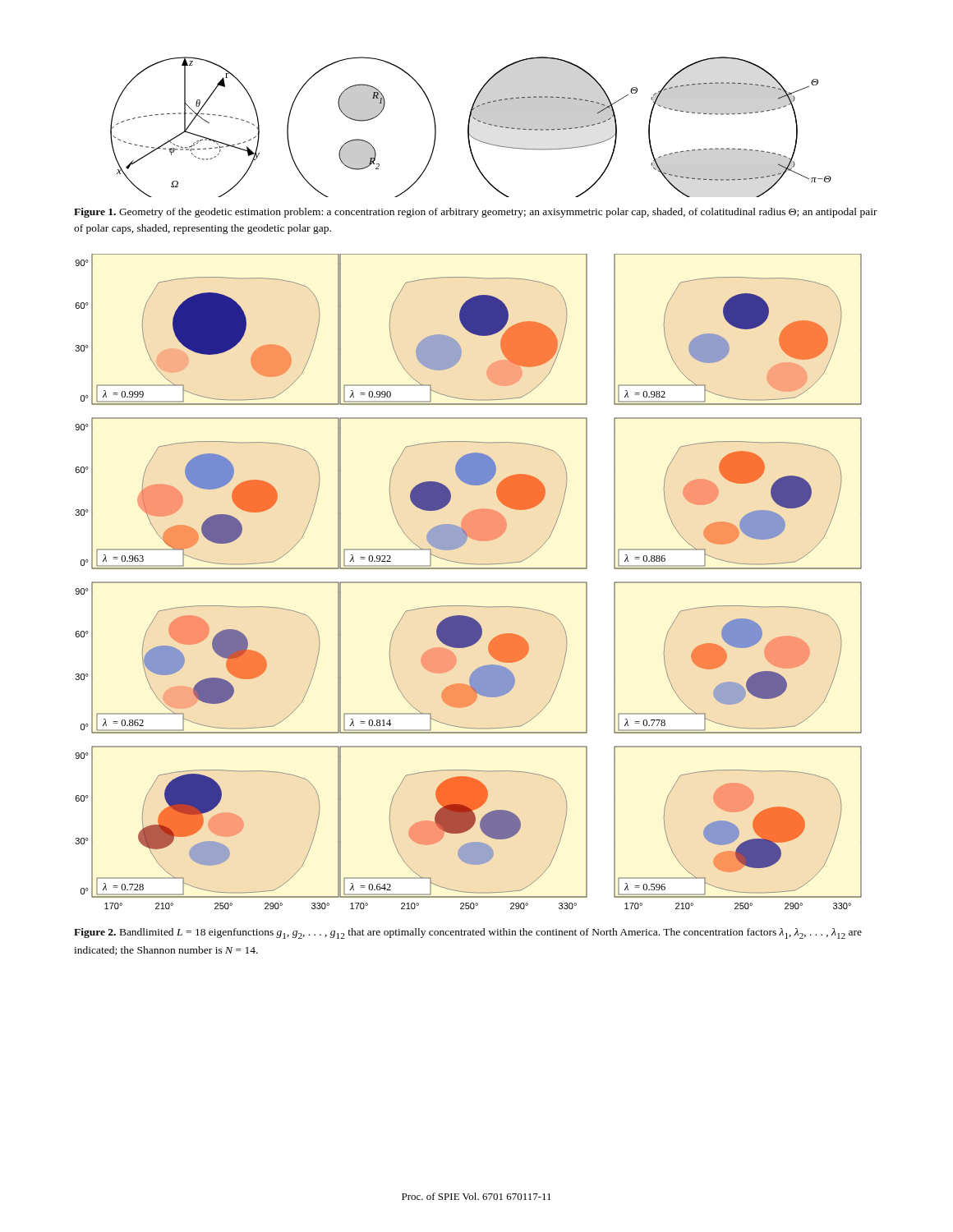Viewport: 953px width, 1232px height.
Task: Where is the caption that starts "Figure 1. Geometry of"?
Action: click(475, 220)
